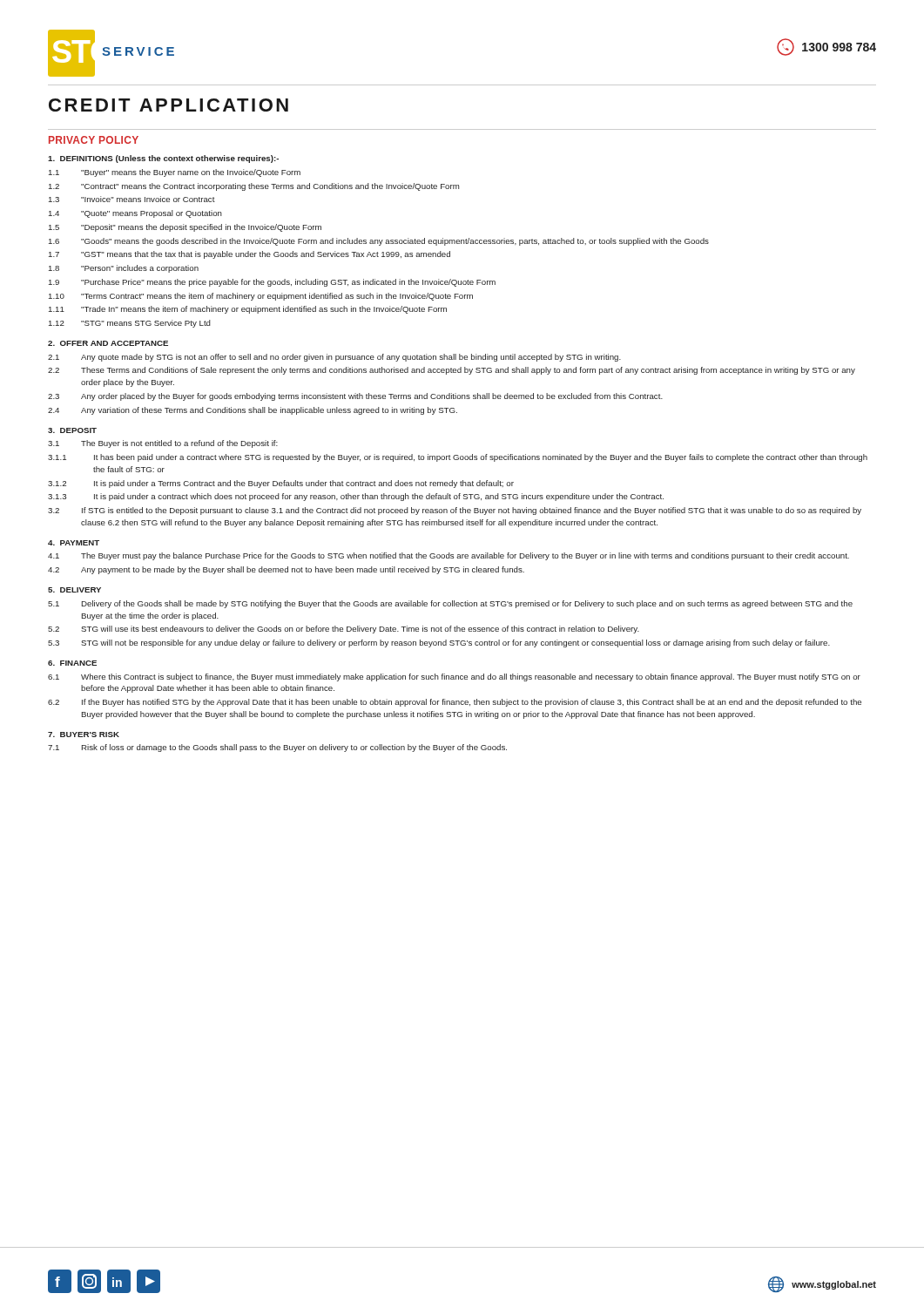The width and height of the screenshot is (924, 1307).
Task: Locate the title that reads "CREDIT APPLICATION"
Action: [x=170, y=105]
